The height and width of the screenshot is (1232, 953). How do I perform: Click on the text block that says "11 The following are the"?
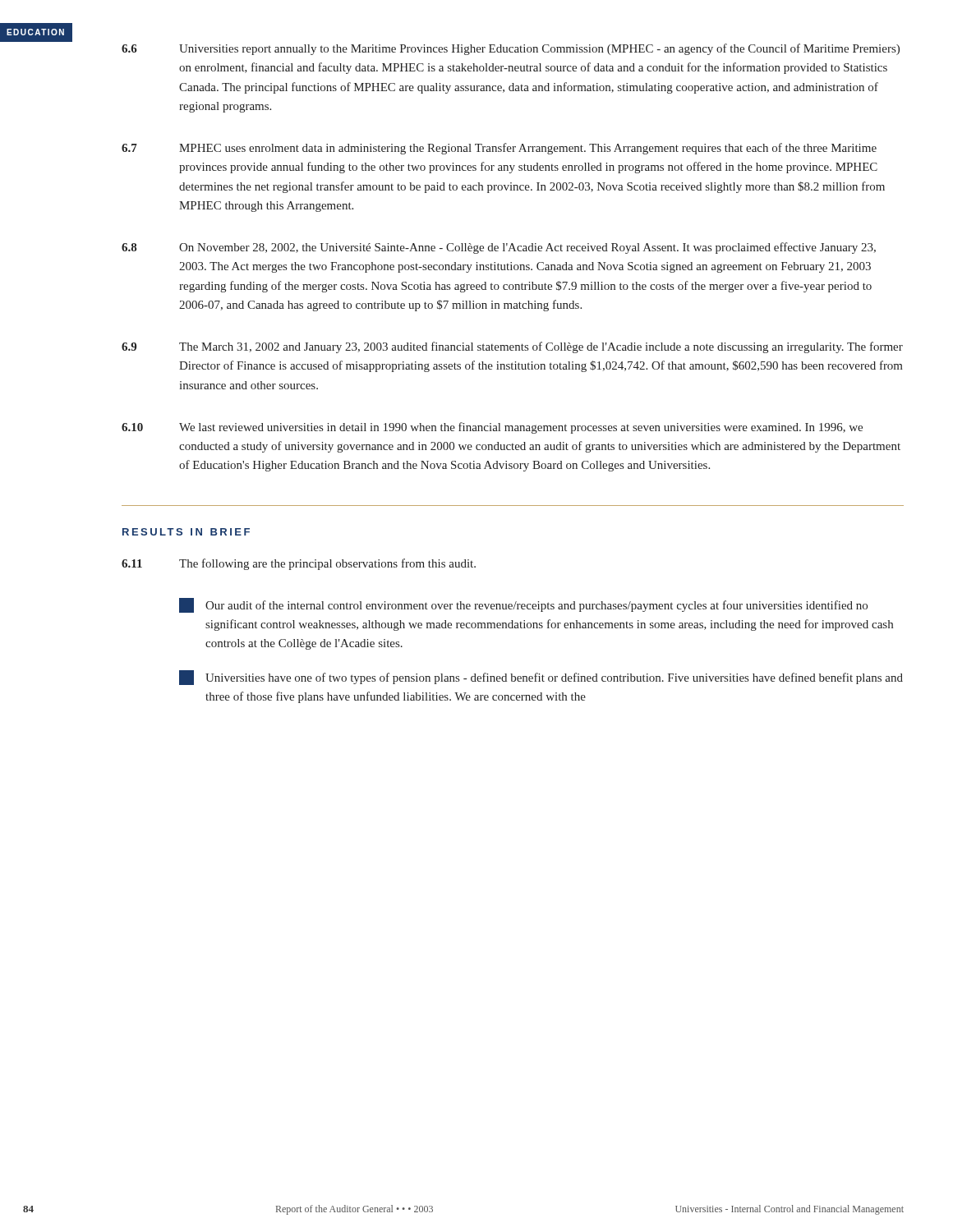[x=299, y=564]
